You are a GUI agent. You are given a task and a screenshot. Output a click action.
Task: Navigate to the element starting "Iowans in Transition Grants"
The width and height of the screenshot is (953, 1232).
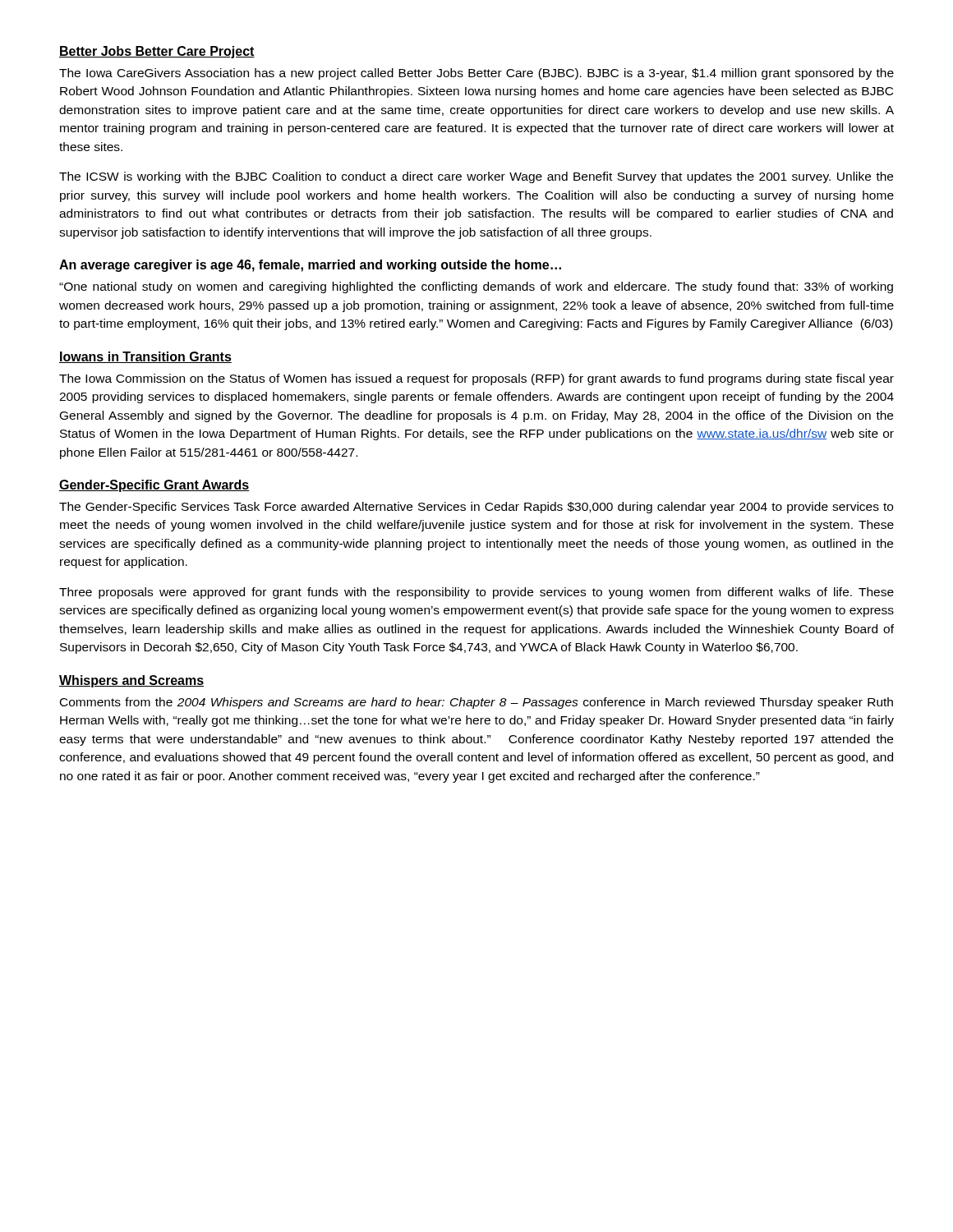(145, 357)
